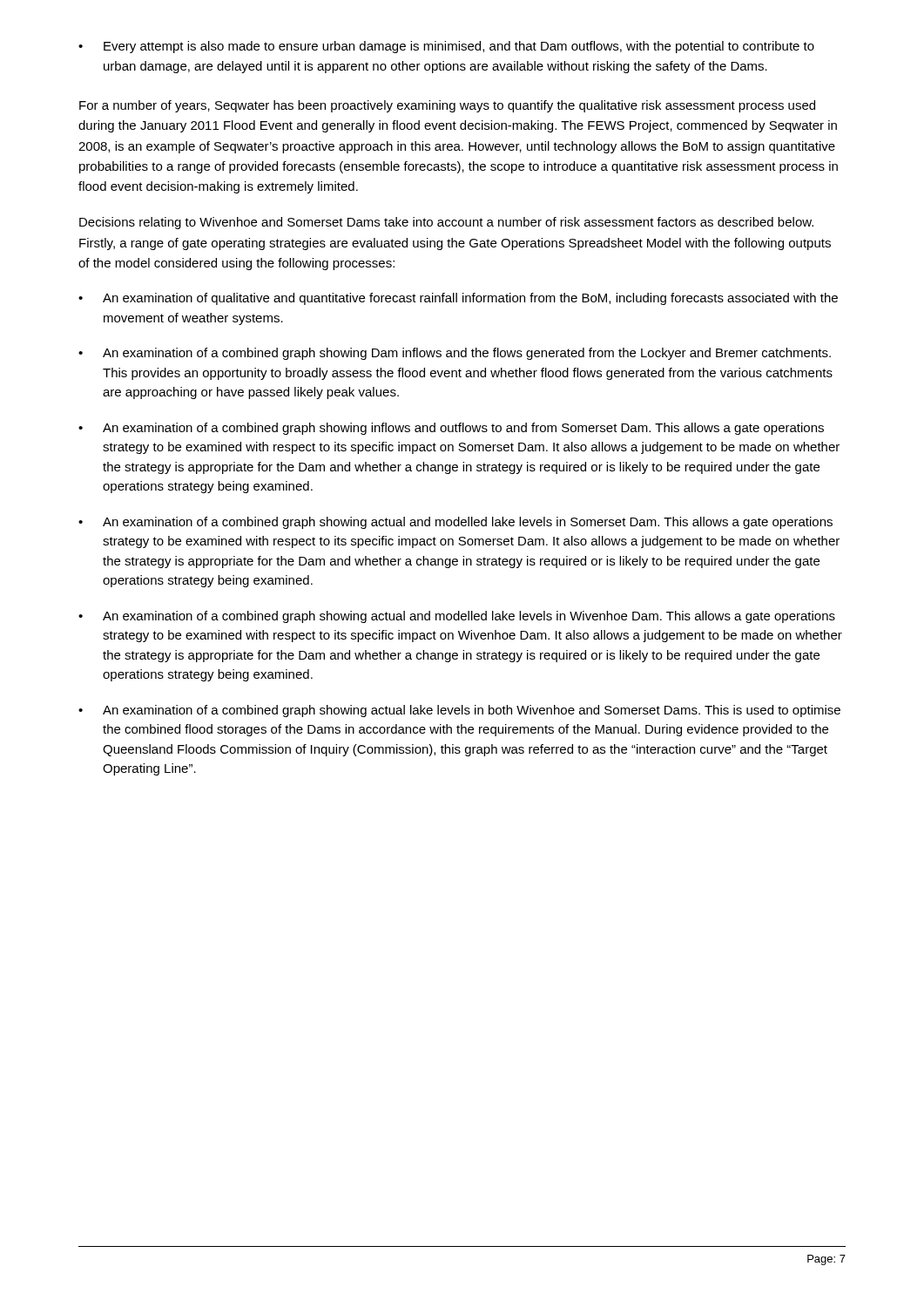This screenshot has height=1307, width=924.
Task: Locate the text block that says "Decisions relating to Wivenhoe and Somerset"
Action: pos(455,242)
